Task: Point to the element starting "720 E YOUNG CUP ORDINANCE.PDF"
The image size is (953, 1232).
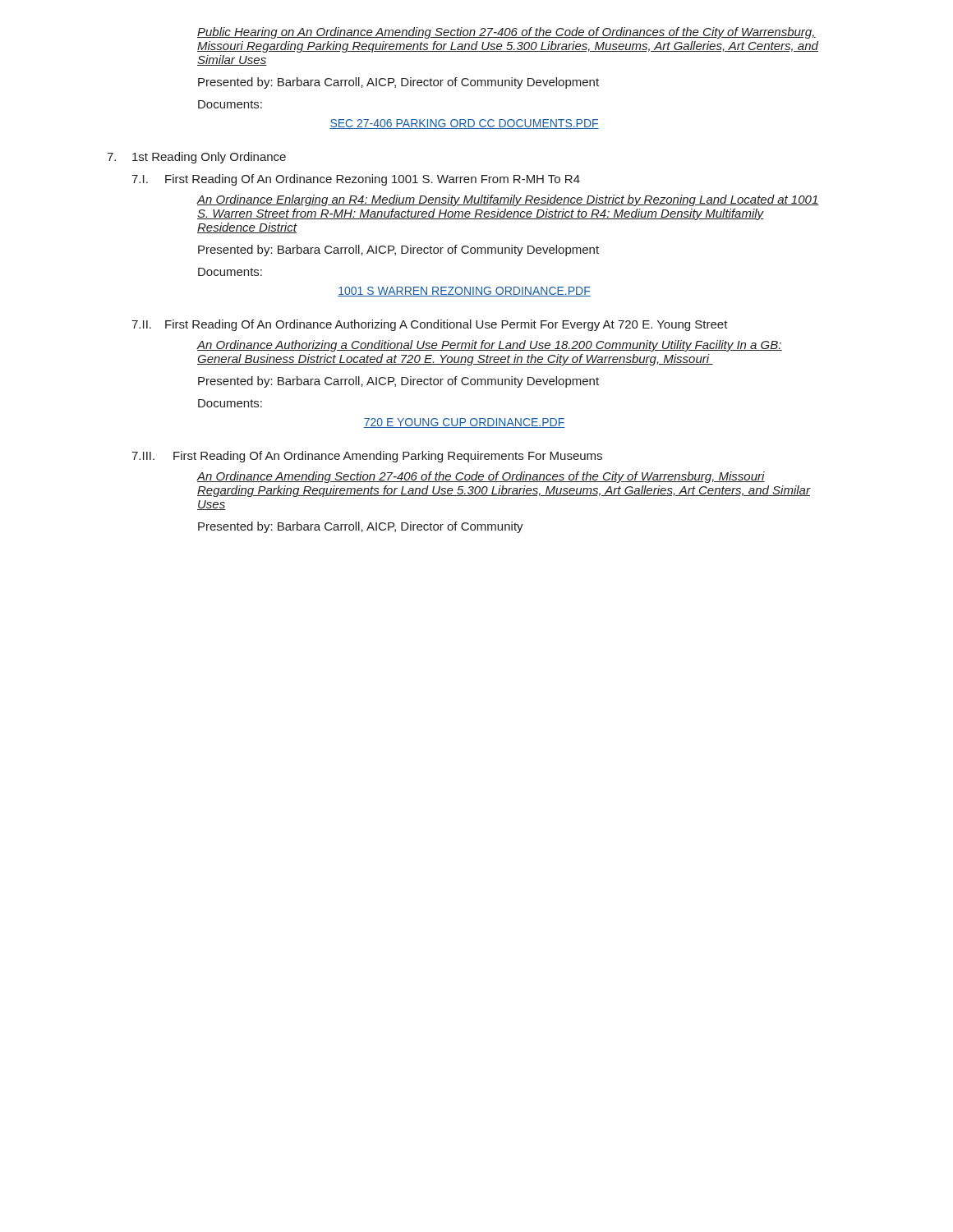Action: (x=464, y=422)
